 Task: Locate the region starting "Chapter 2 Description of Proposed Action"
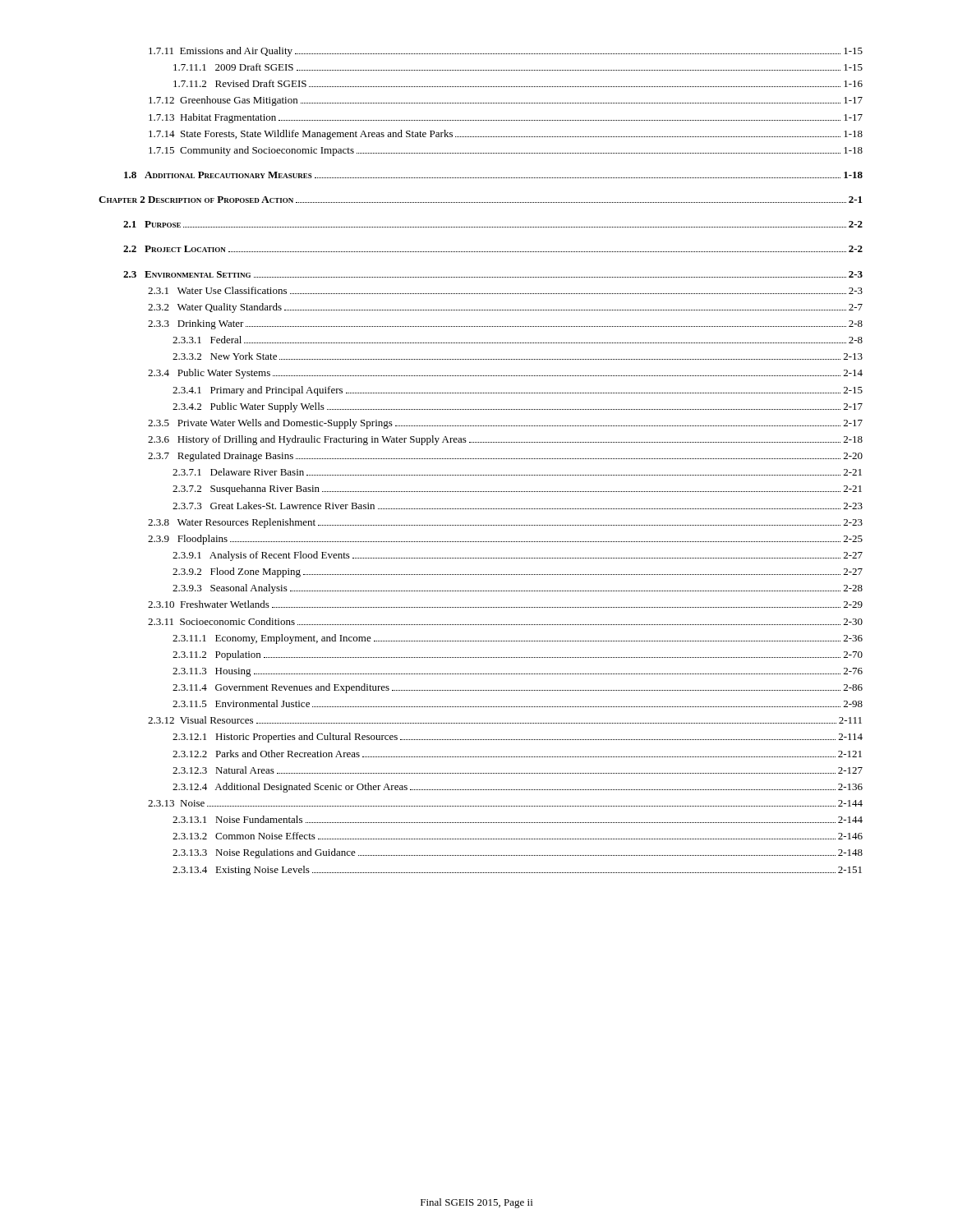point(481,200)
